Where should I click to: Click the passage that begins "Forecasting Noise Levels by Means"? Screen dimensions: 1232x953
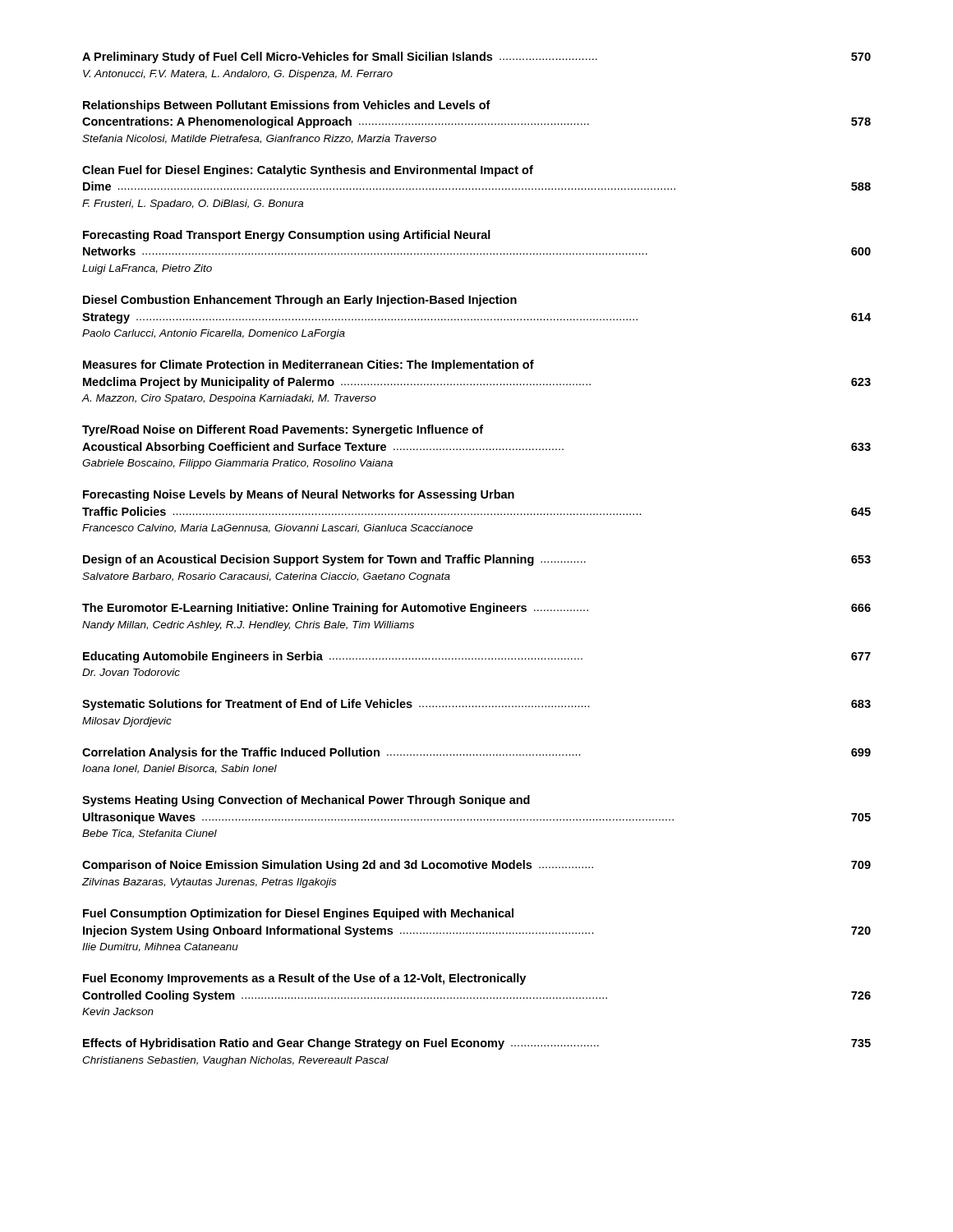[x=476, y=511]
